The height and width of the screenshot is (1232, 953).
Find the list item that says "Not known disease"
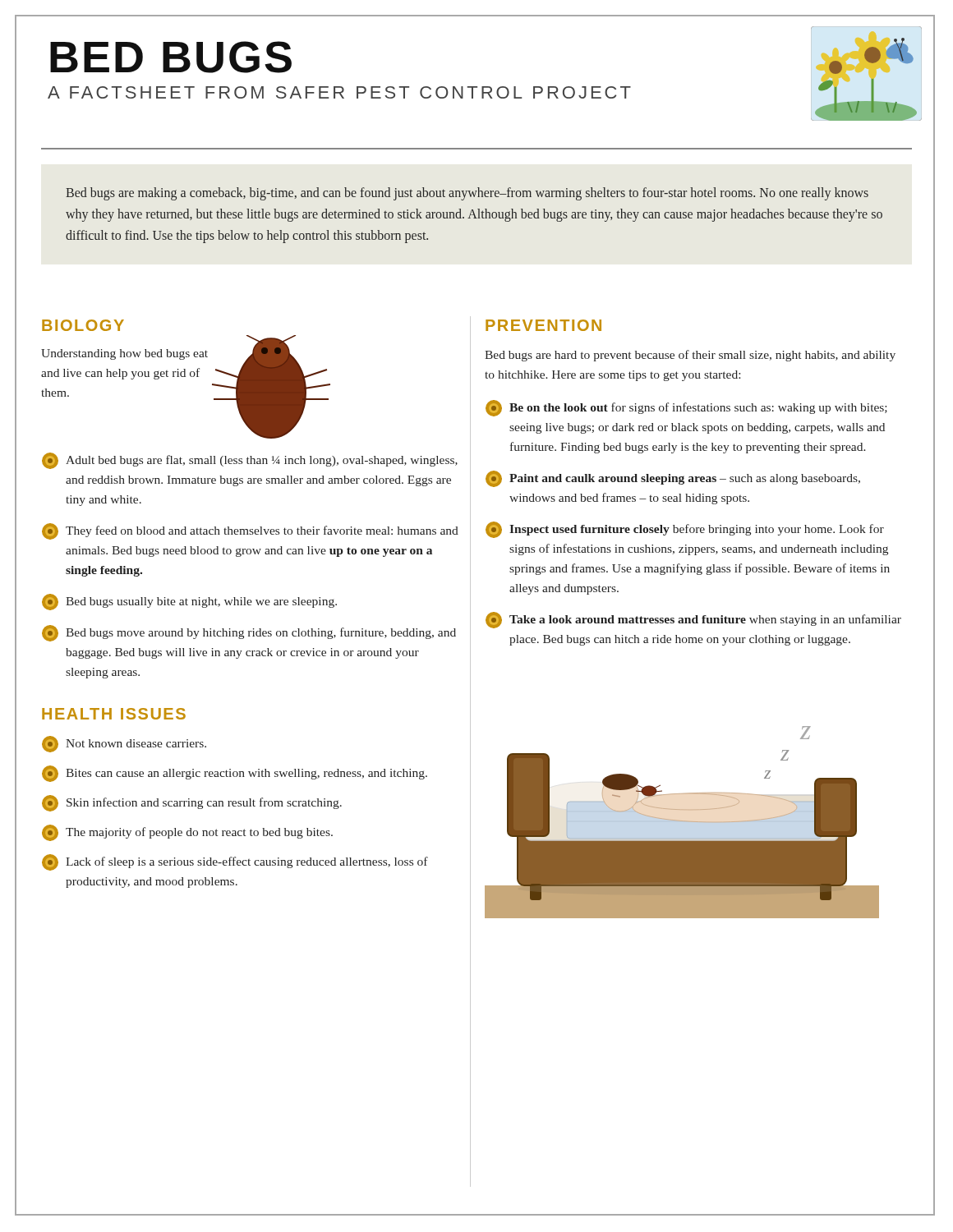click(124, 743)
